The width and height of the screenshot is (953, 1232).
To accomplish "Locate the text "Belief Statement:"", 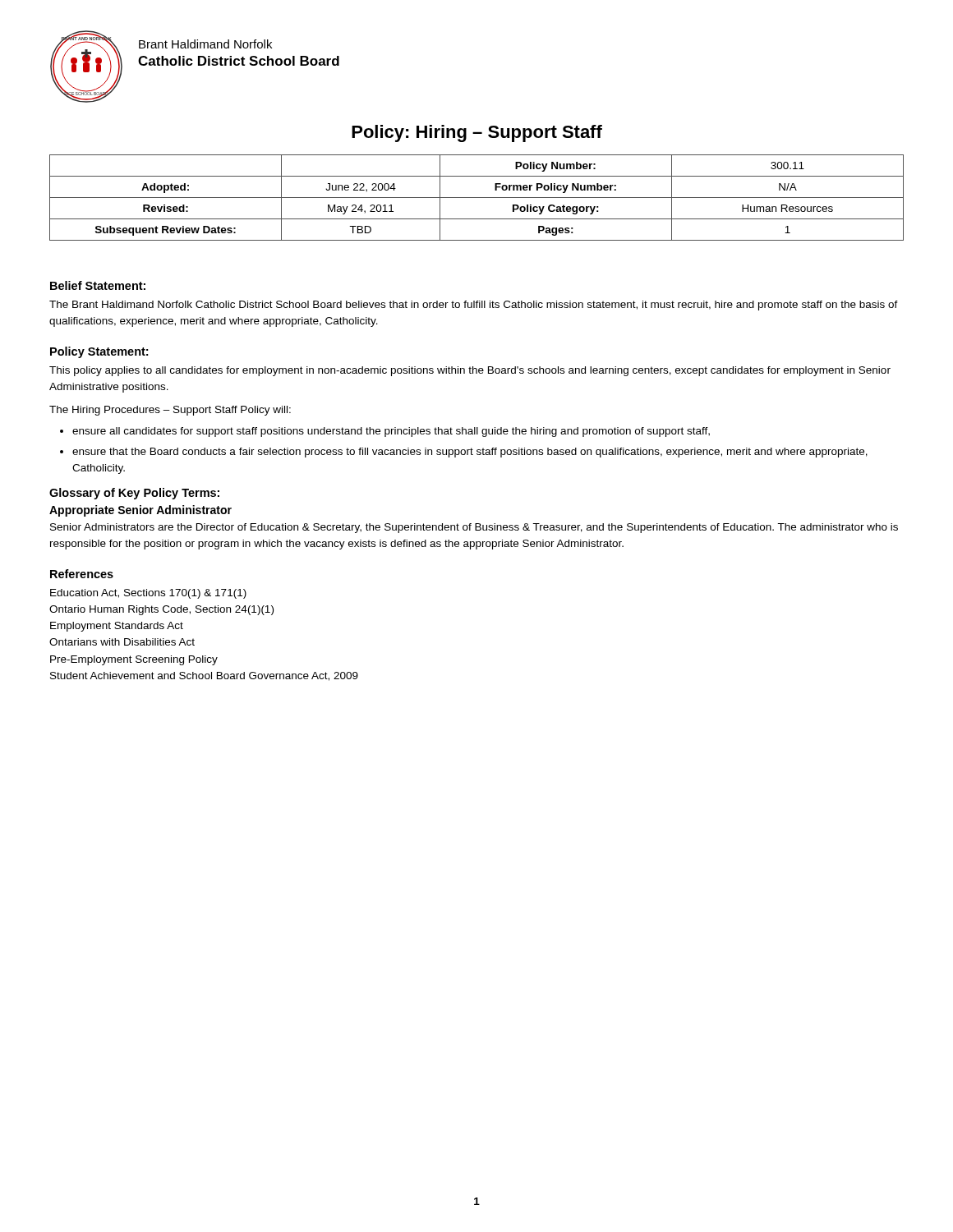I will pyautogui.click(x=98, y=286).
